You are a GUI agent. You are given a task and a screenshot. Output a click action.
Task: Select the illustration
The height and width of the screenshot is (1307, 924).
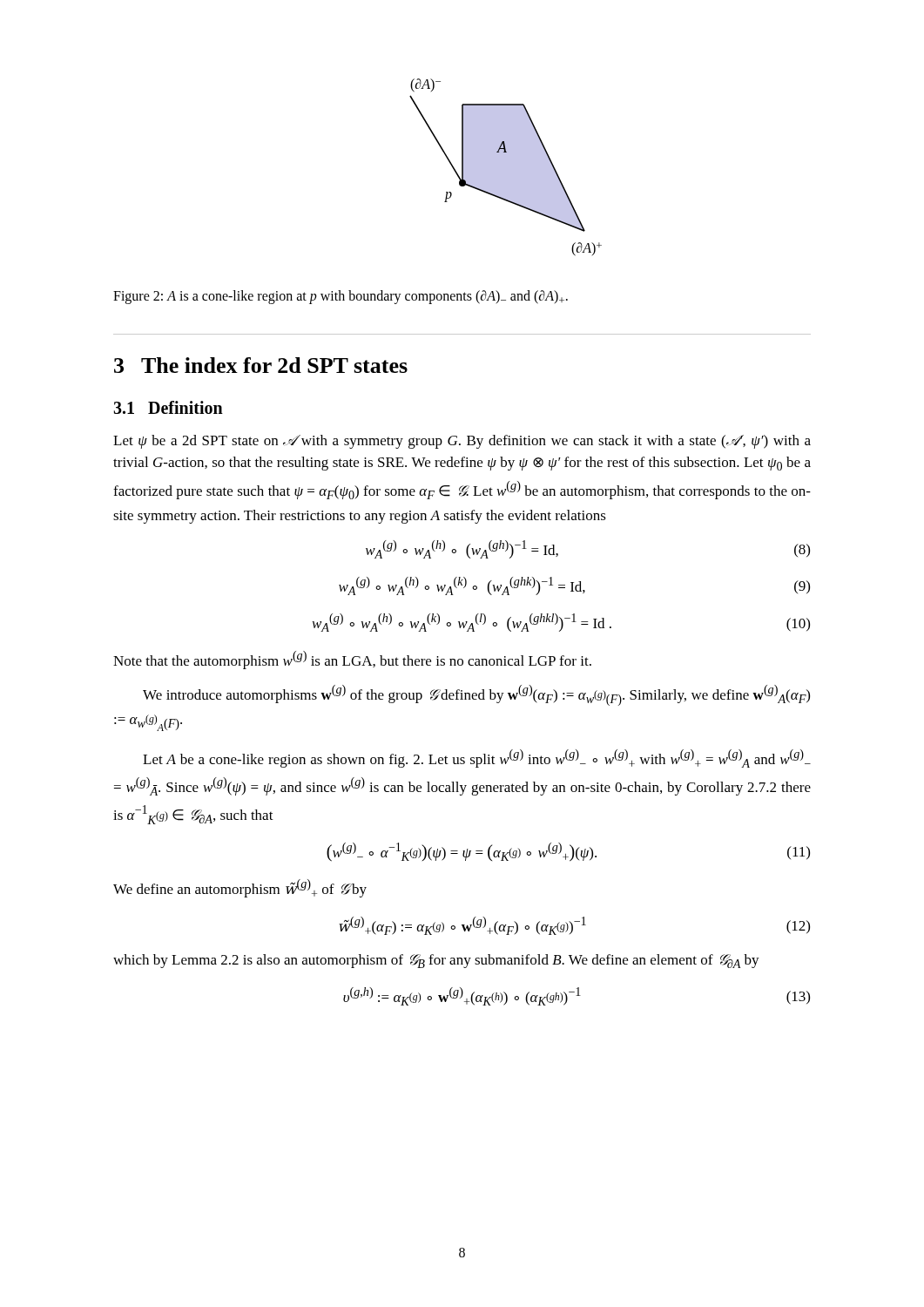(462, 173)
